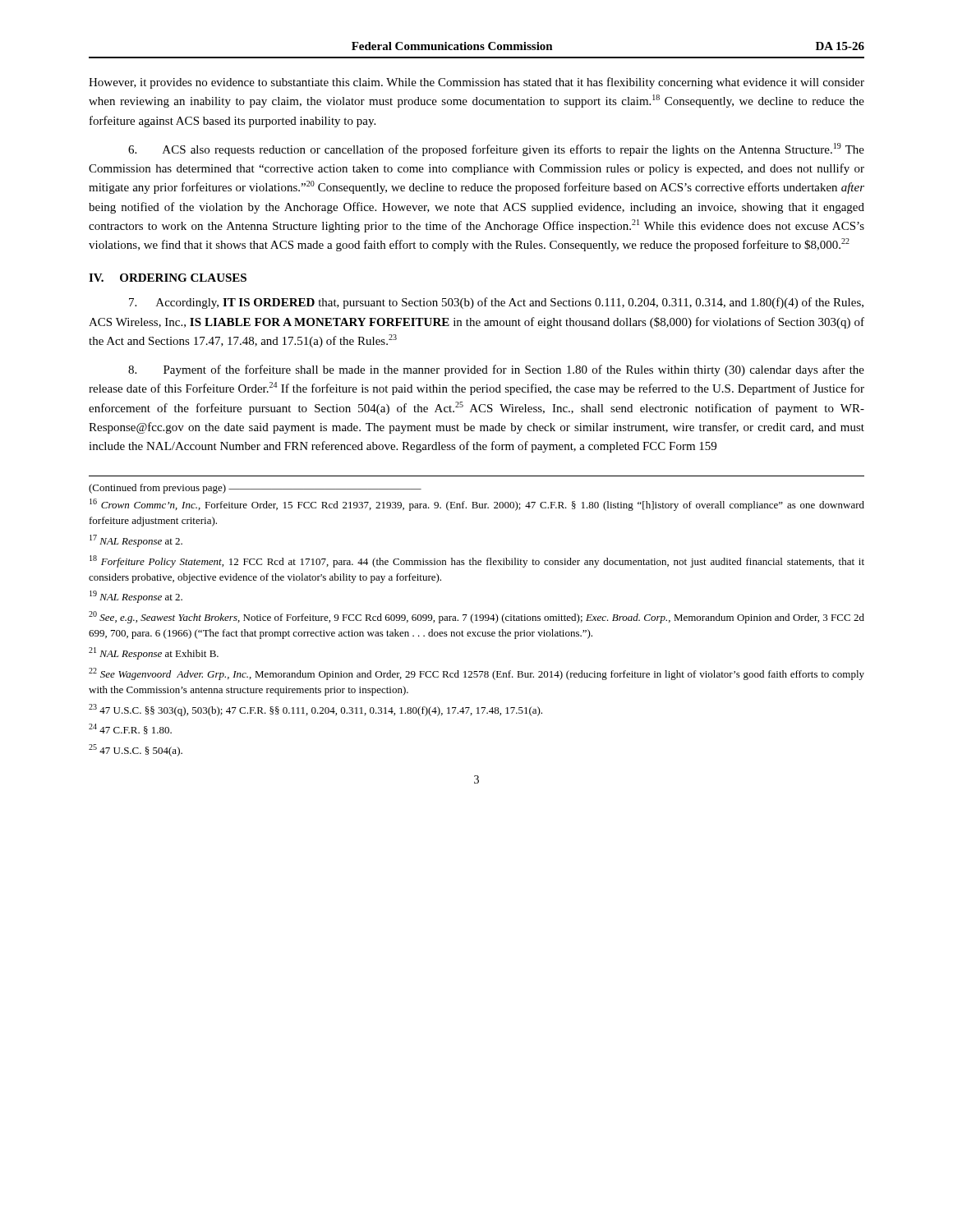The image size is (953, 1232).
Task: Find the passage starting "25 47 U.S.C."
Action: (136, 750)
